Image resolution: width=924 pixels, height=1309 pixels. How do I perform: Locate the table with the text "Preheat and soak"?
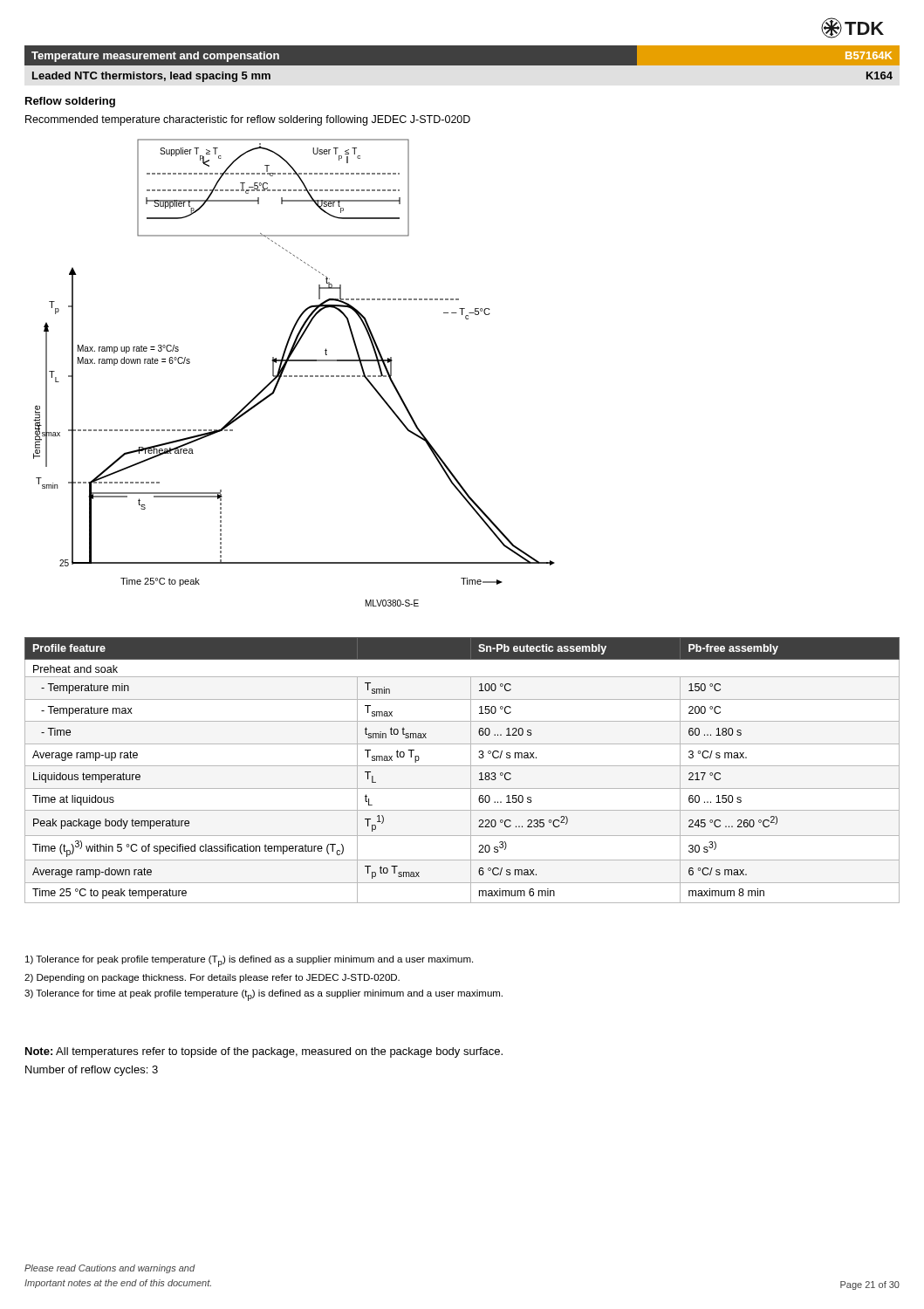[462, 770]
